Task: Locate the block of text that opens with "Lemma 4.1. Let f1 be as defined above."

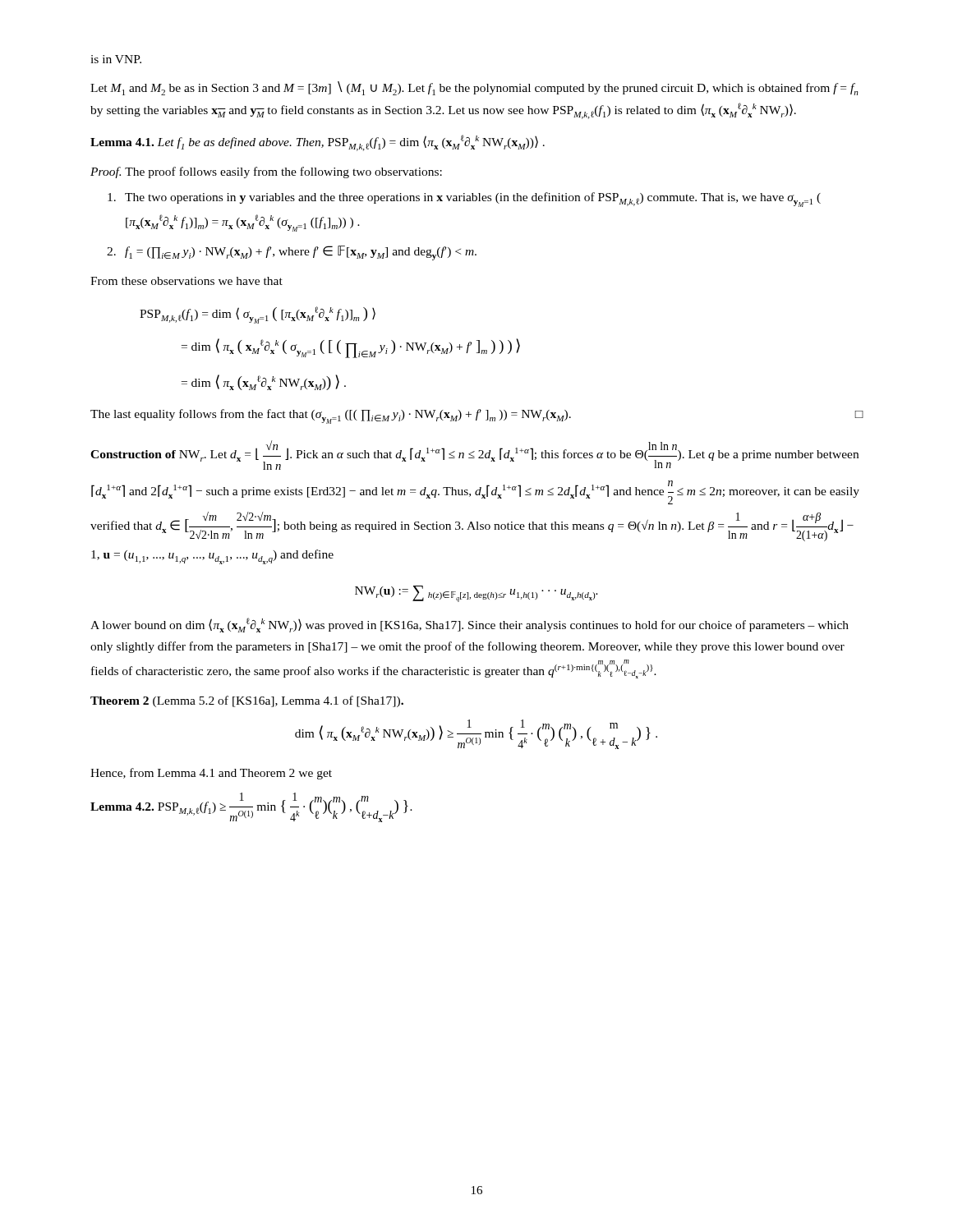Action: click(318, 142)
